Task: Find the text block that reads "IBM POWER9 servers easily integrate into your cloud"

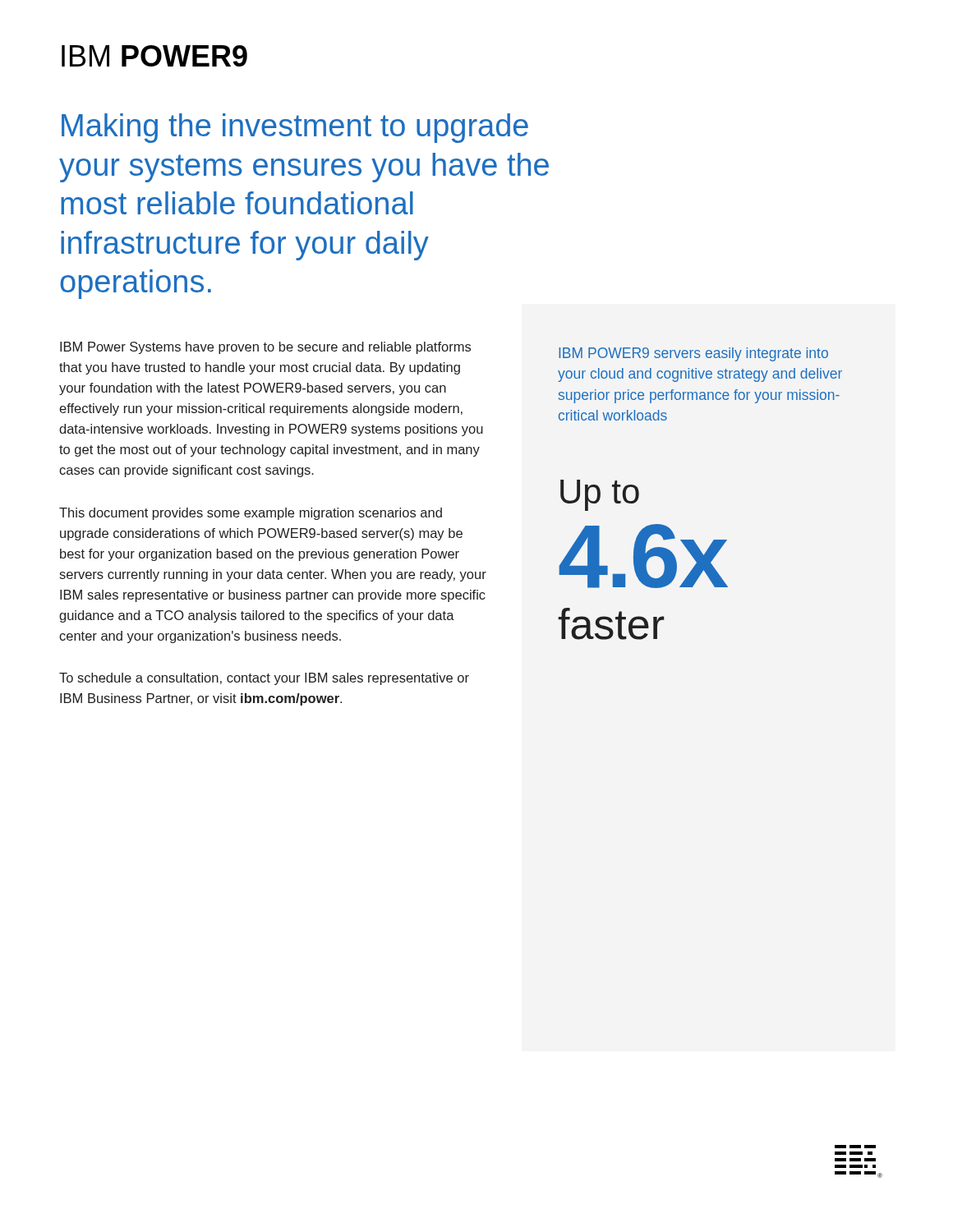Action: [709, 385]
